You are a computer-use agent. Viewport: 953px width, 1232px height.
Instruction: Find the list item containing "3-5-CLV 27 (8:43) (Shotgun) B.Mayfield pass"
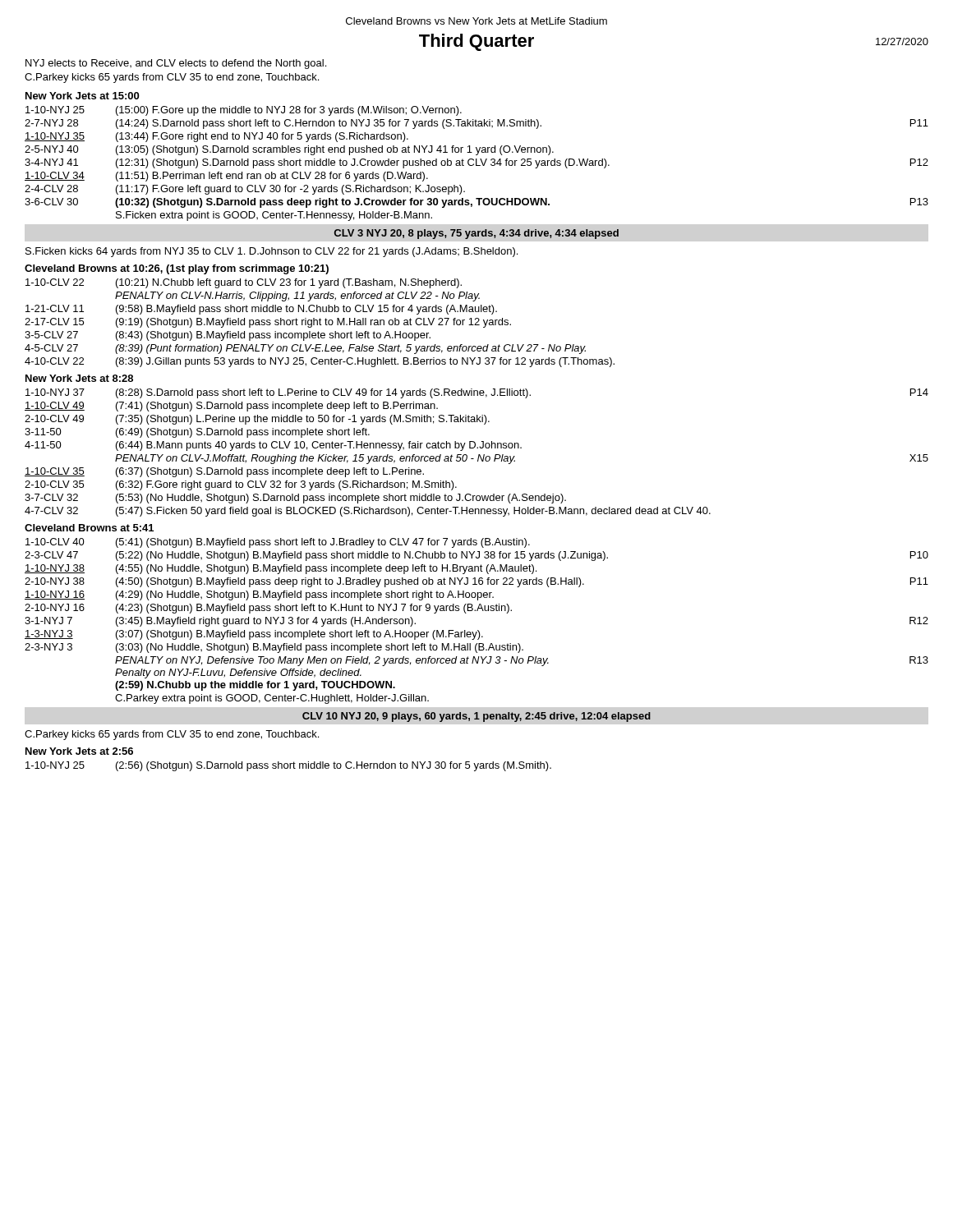click(457, 335)
